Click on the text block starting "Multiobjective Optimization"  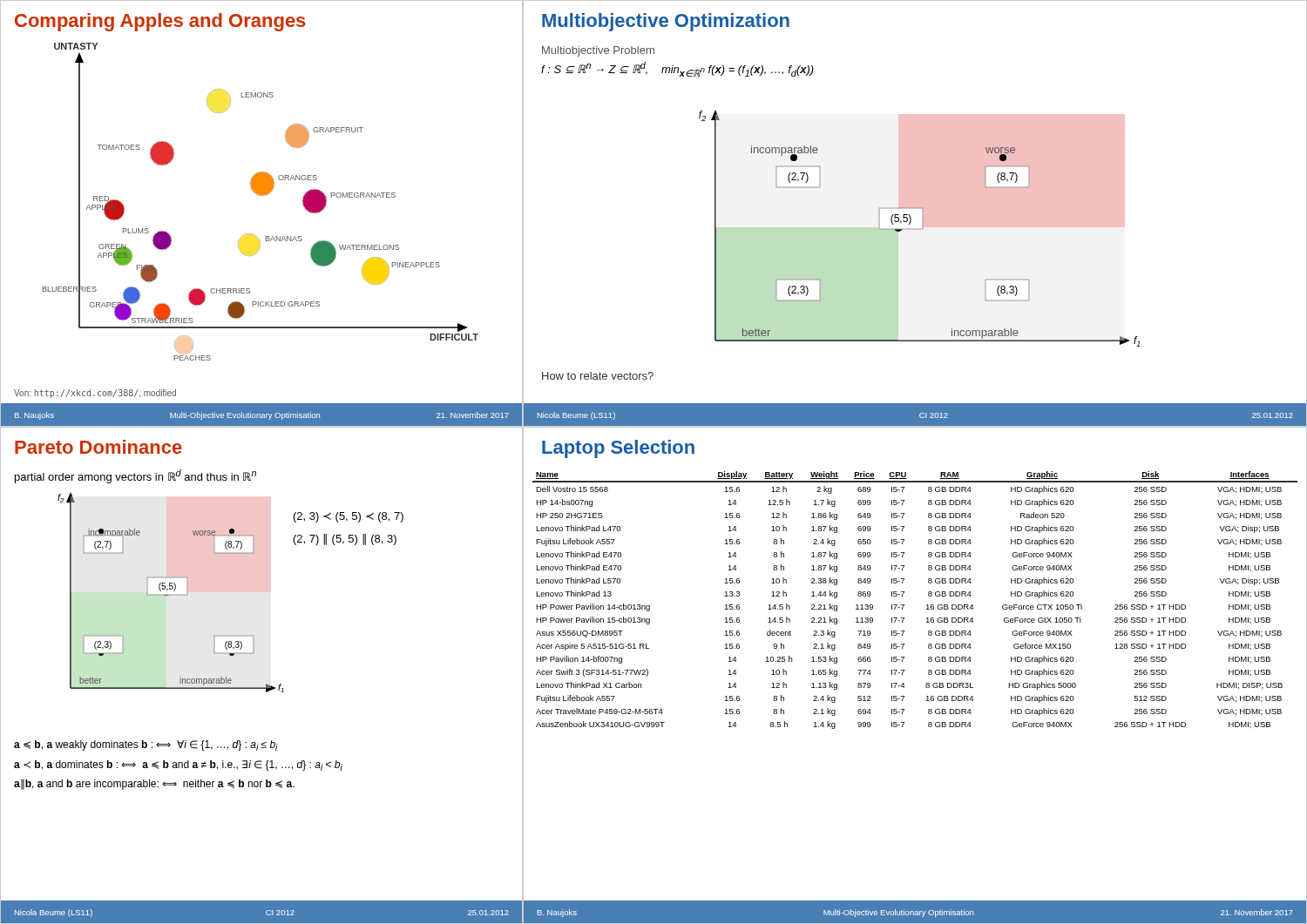point(666,20)
